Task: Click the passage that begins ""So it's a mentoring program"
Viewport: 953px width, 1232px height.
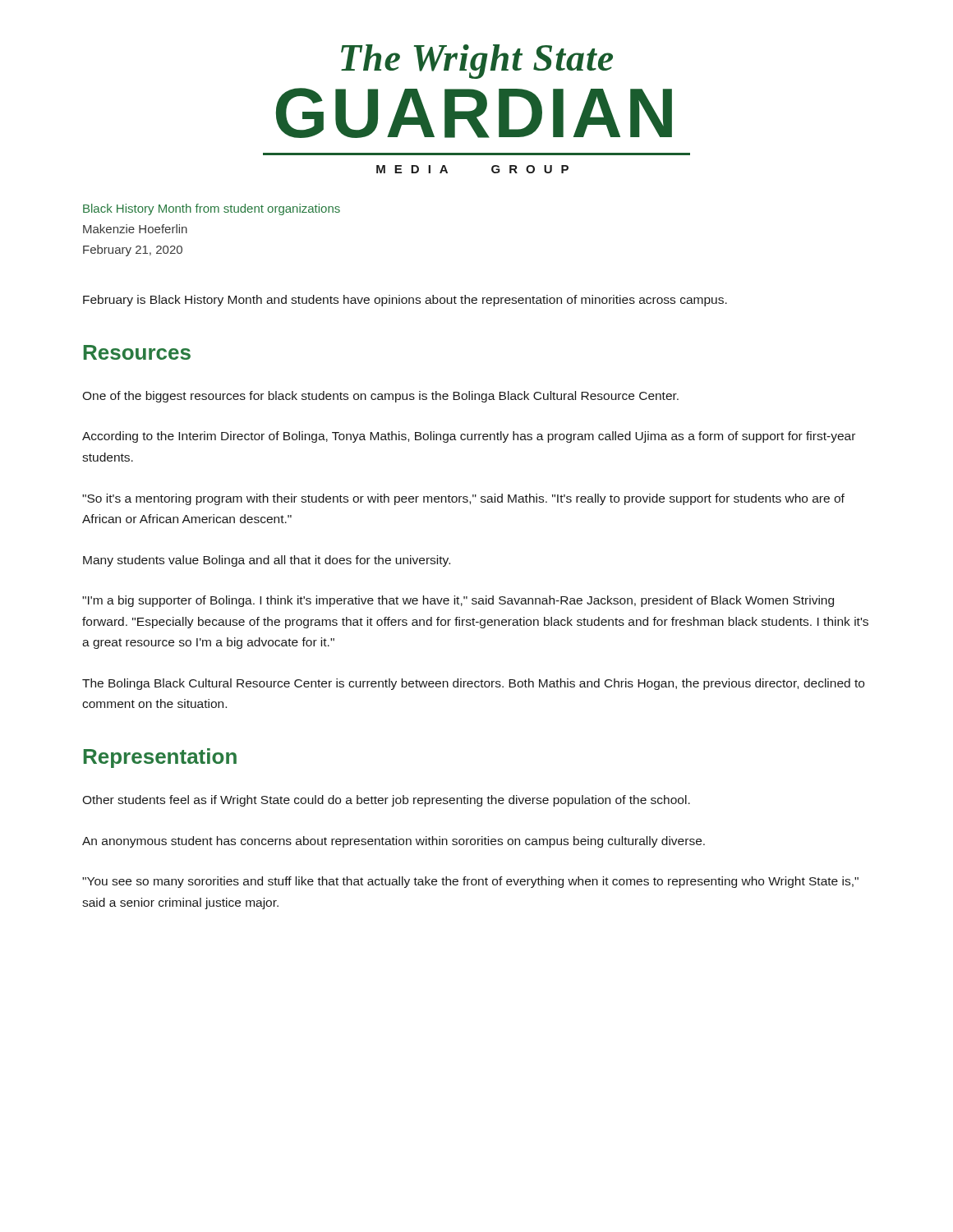Action: 463,508
